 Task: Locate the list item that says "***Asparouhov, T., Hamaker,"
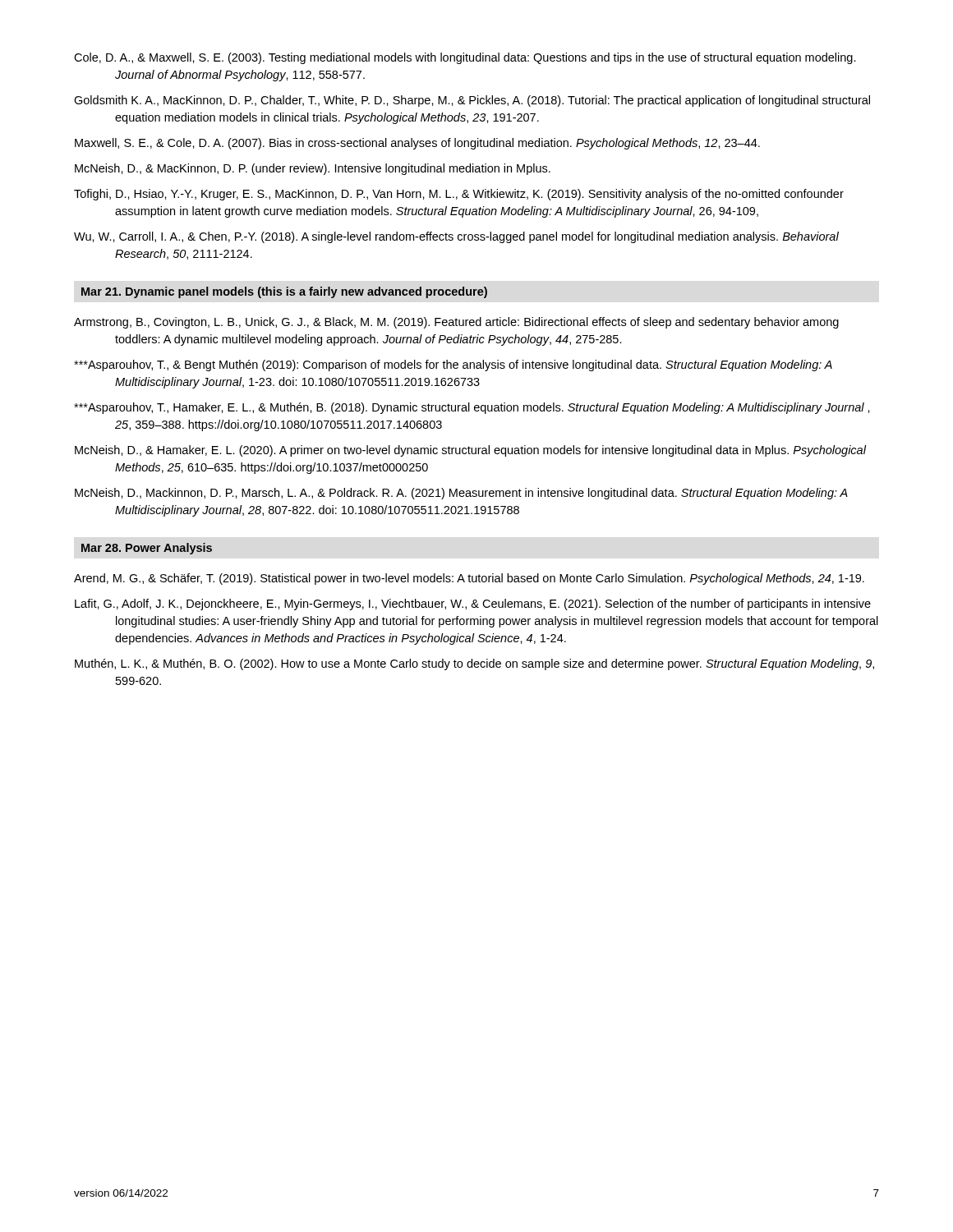[472, 416]
